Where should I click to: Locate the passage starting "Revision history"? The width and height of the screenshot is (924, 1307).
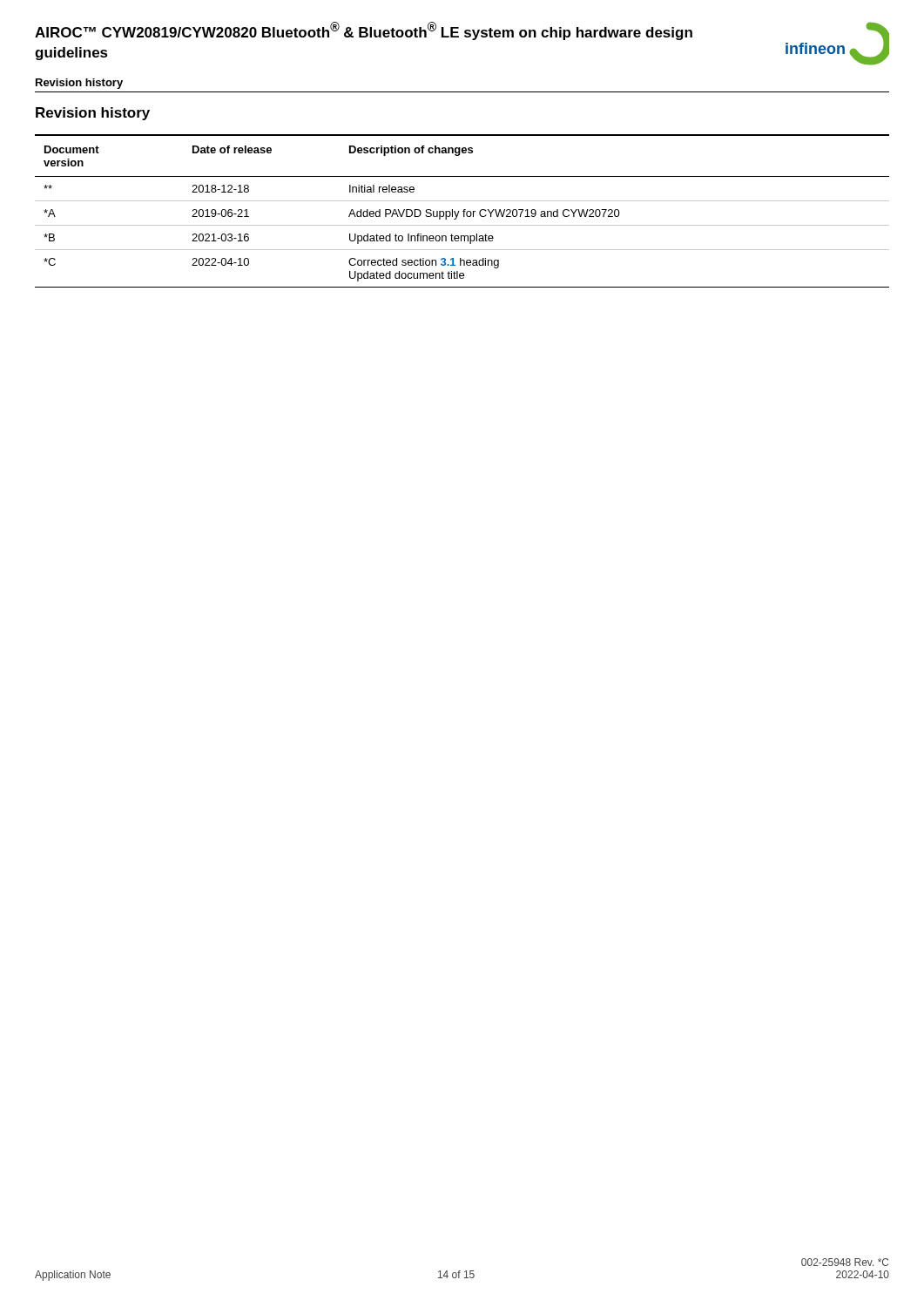tap(92, 113)
